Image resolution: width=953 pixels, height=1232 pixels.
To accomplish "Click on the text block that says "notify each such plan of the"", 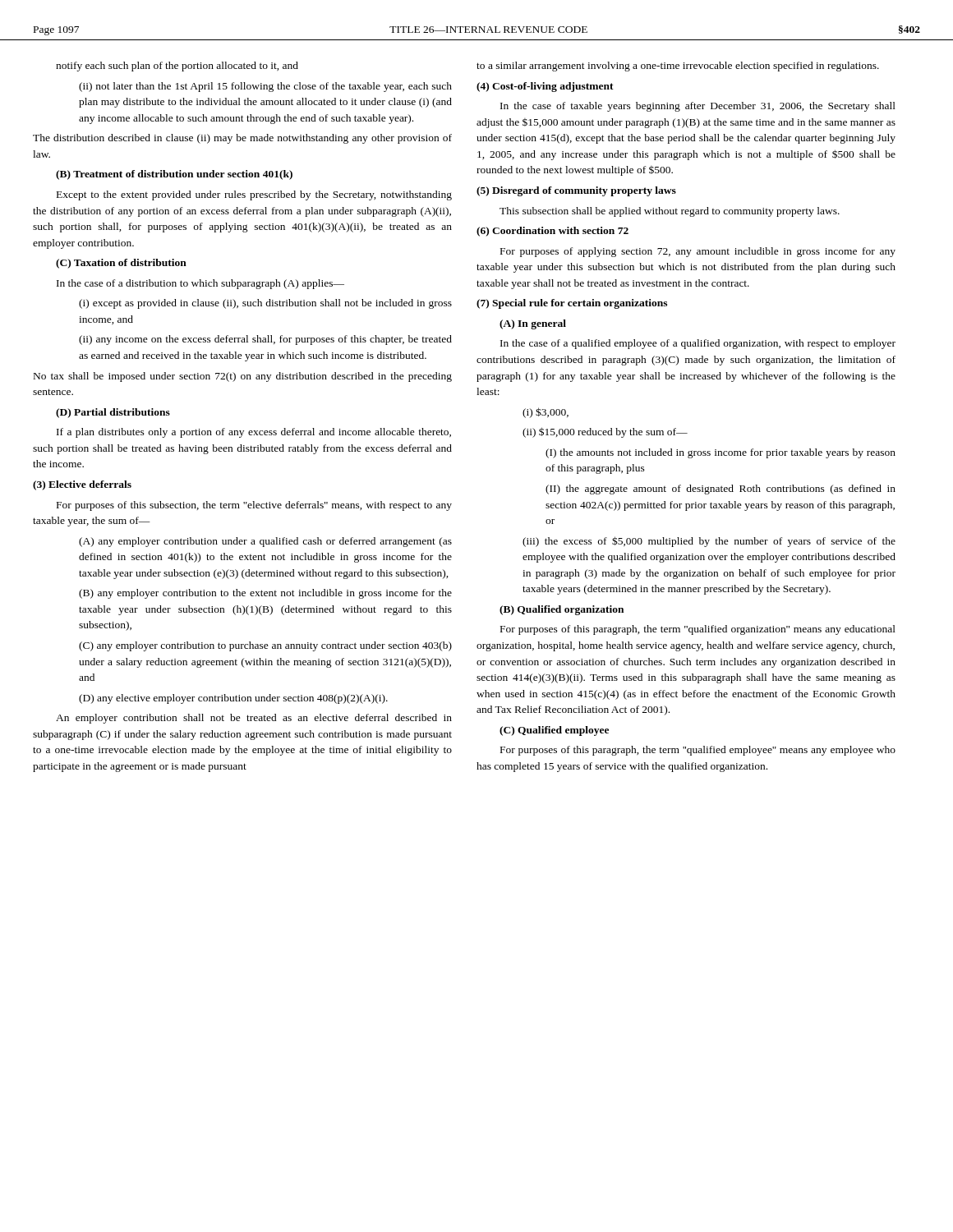I will pos(242,66).
